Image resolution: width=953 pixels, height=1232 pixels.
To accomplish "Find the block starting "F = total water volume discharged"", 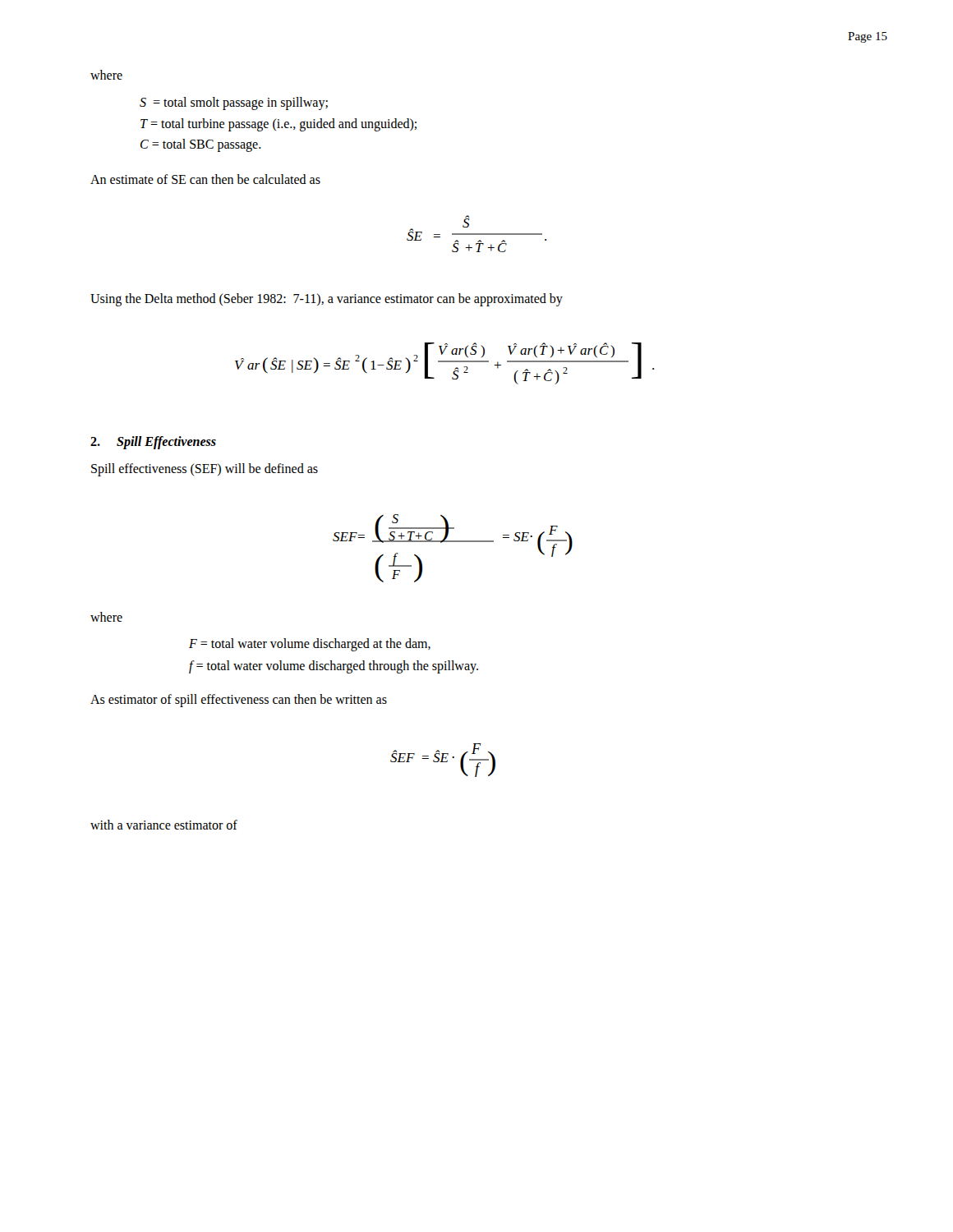I will (310, 643).
